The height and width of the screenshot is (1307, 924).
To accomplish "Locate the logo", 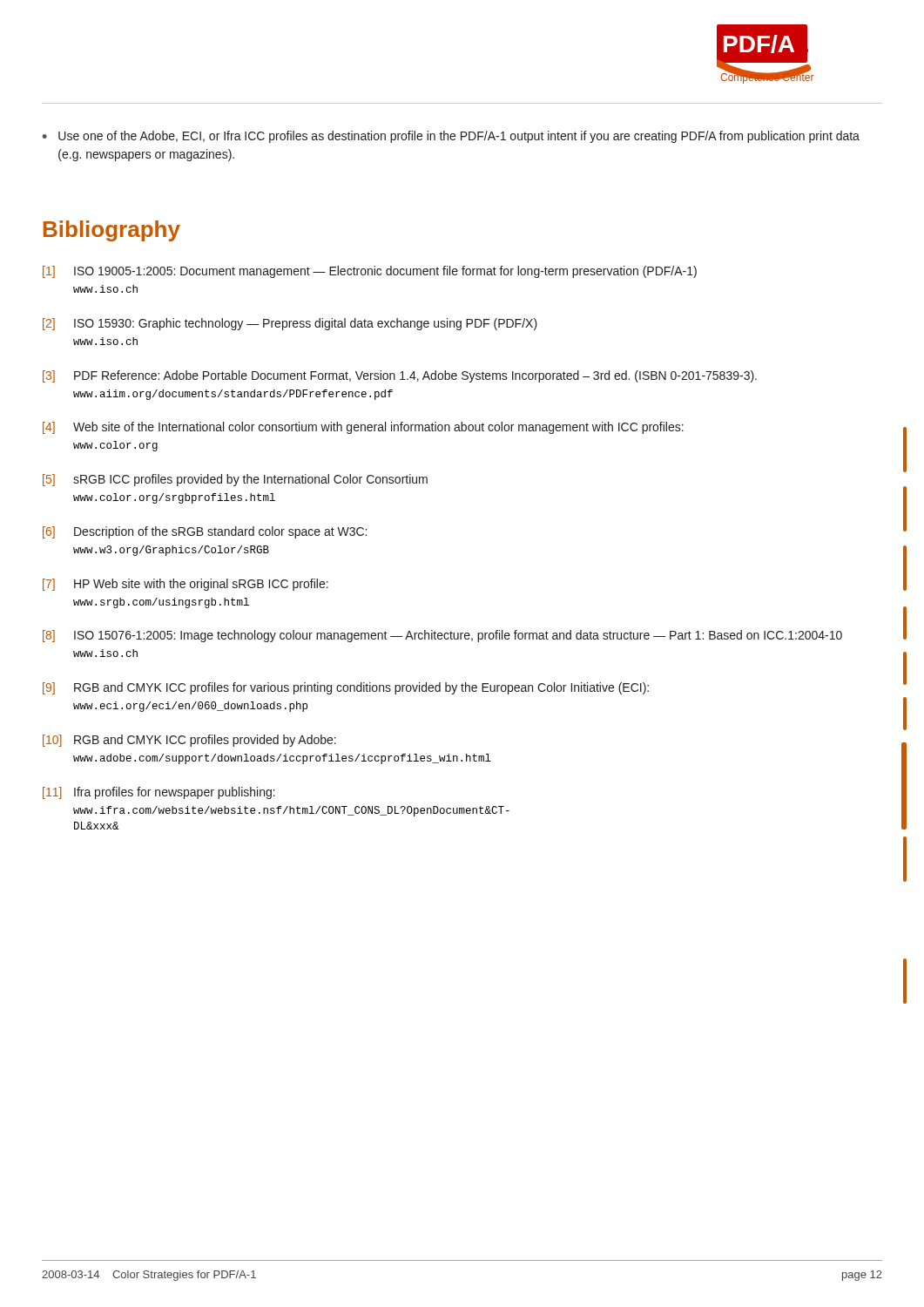I will (x=799, y=57).
